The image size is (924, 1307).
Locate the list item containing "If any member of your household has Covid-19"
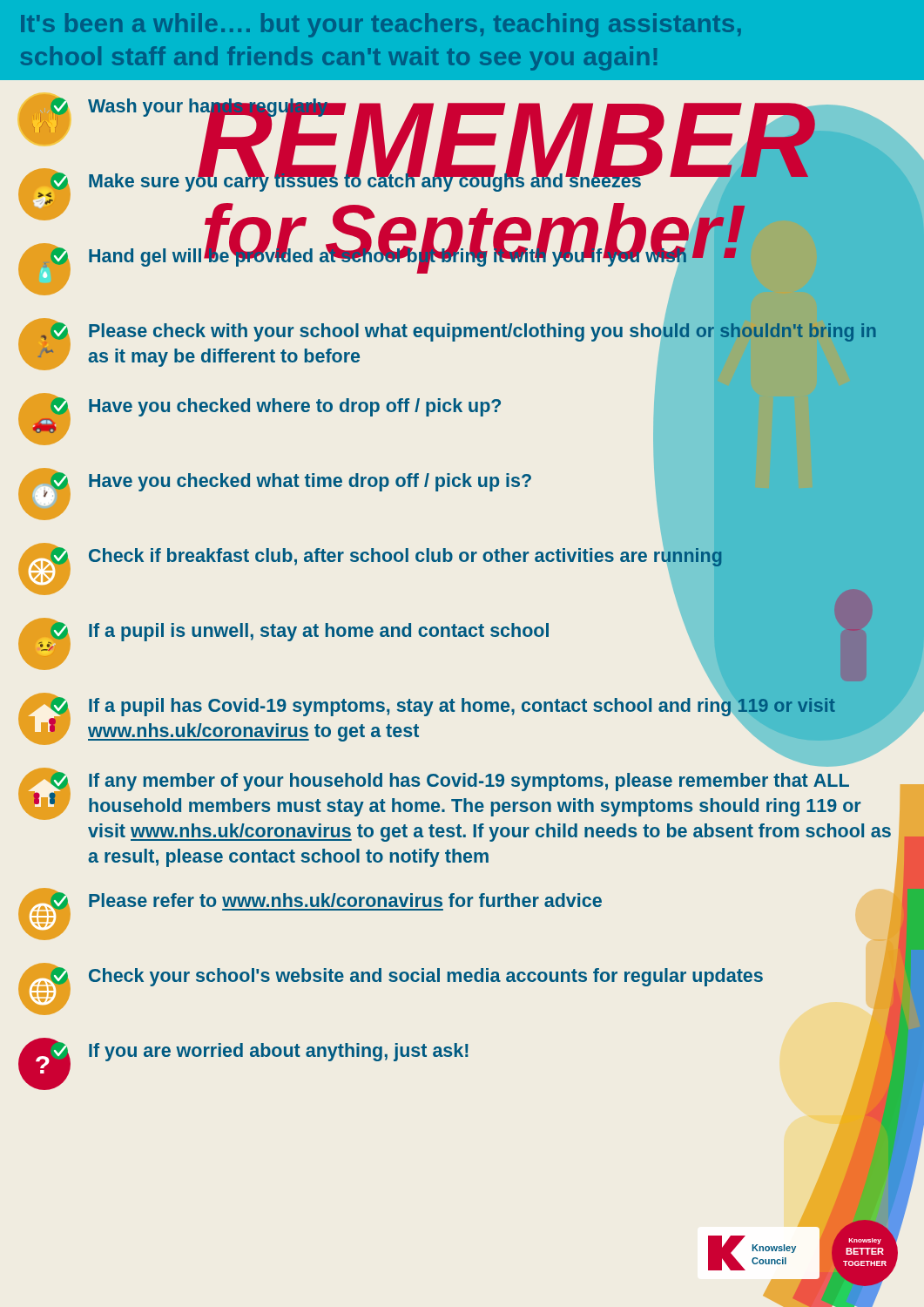pos(455,817)
